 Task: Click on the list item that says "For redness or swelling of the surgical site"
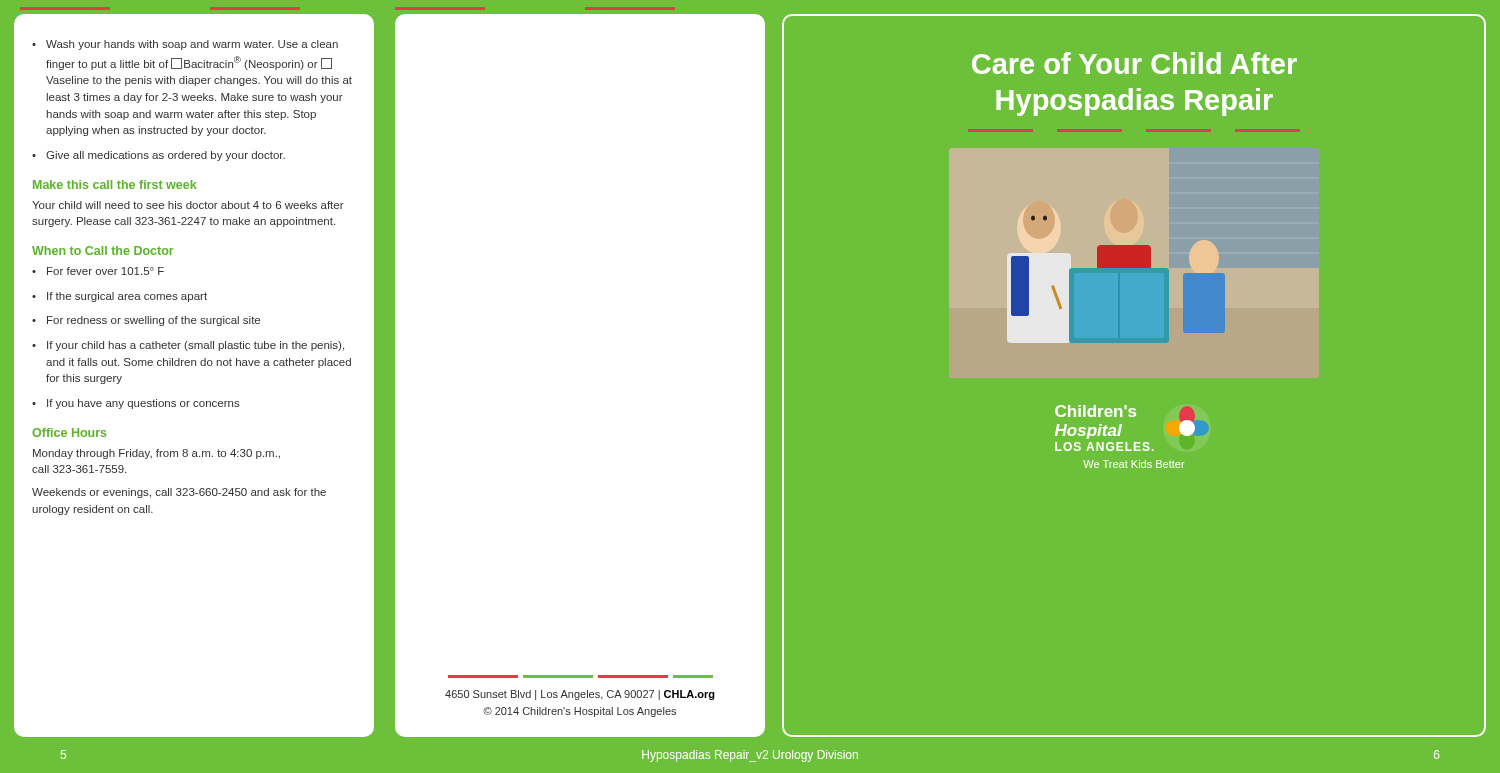tap(153, 320)
